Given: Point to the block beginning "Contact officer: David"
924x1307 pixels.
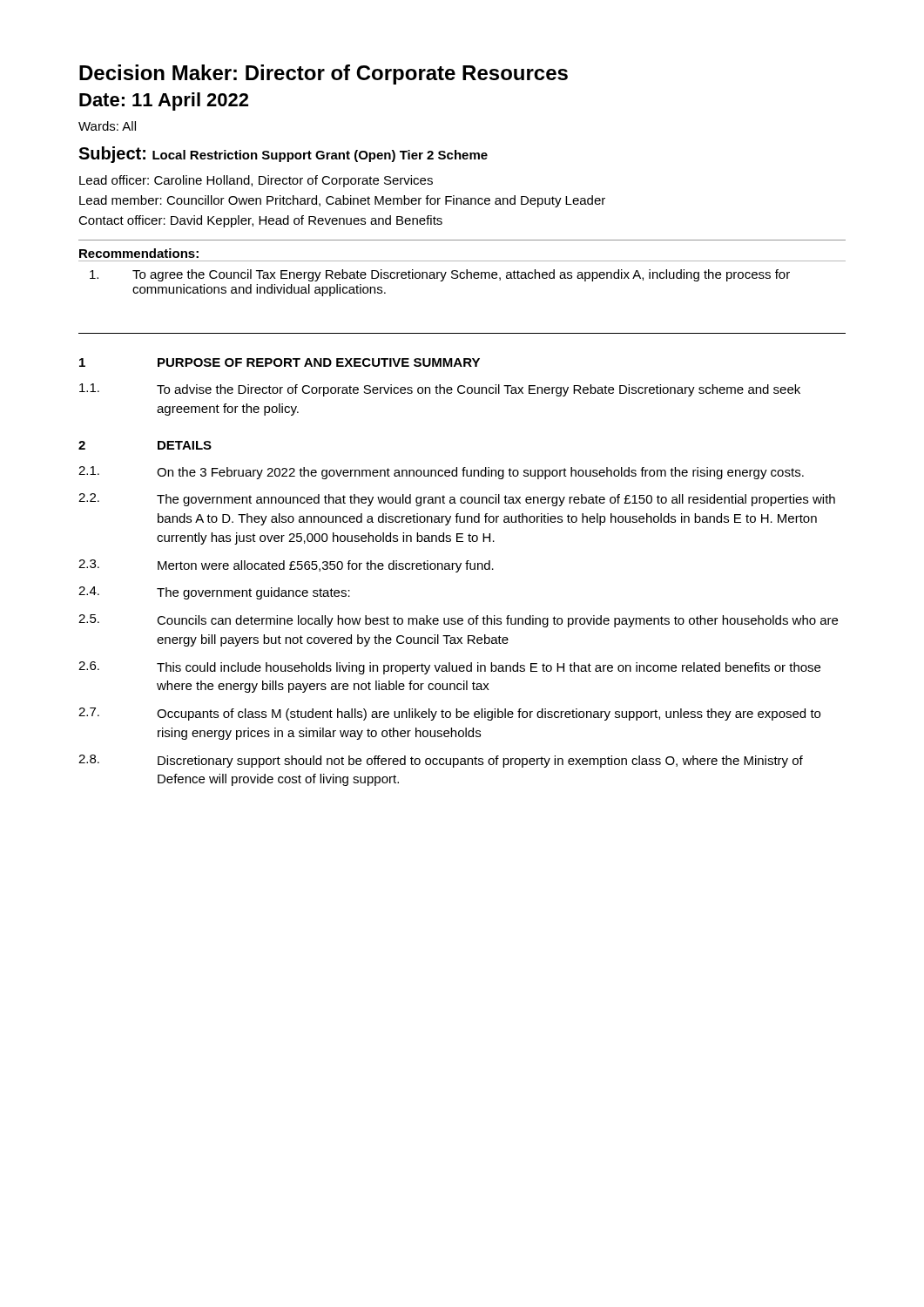Looking at the screenshot, I should pyautogui.click(x=261, y=220).
